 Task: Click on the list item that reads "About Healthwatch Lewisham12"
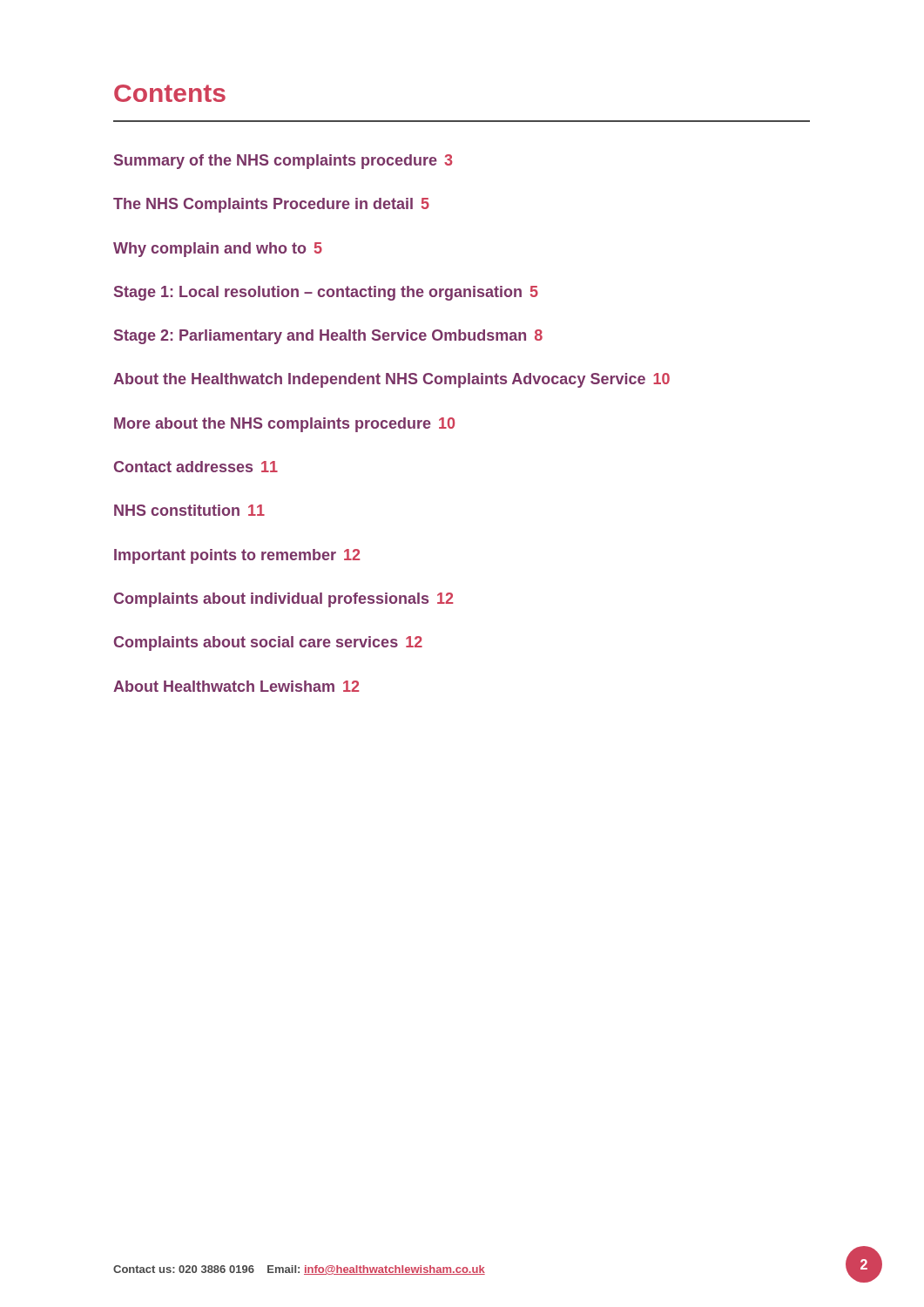coord(236,686)
